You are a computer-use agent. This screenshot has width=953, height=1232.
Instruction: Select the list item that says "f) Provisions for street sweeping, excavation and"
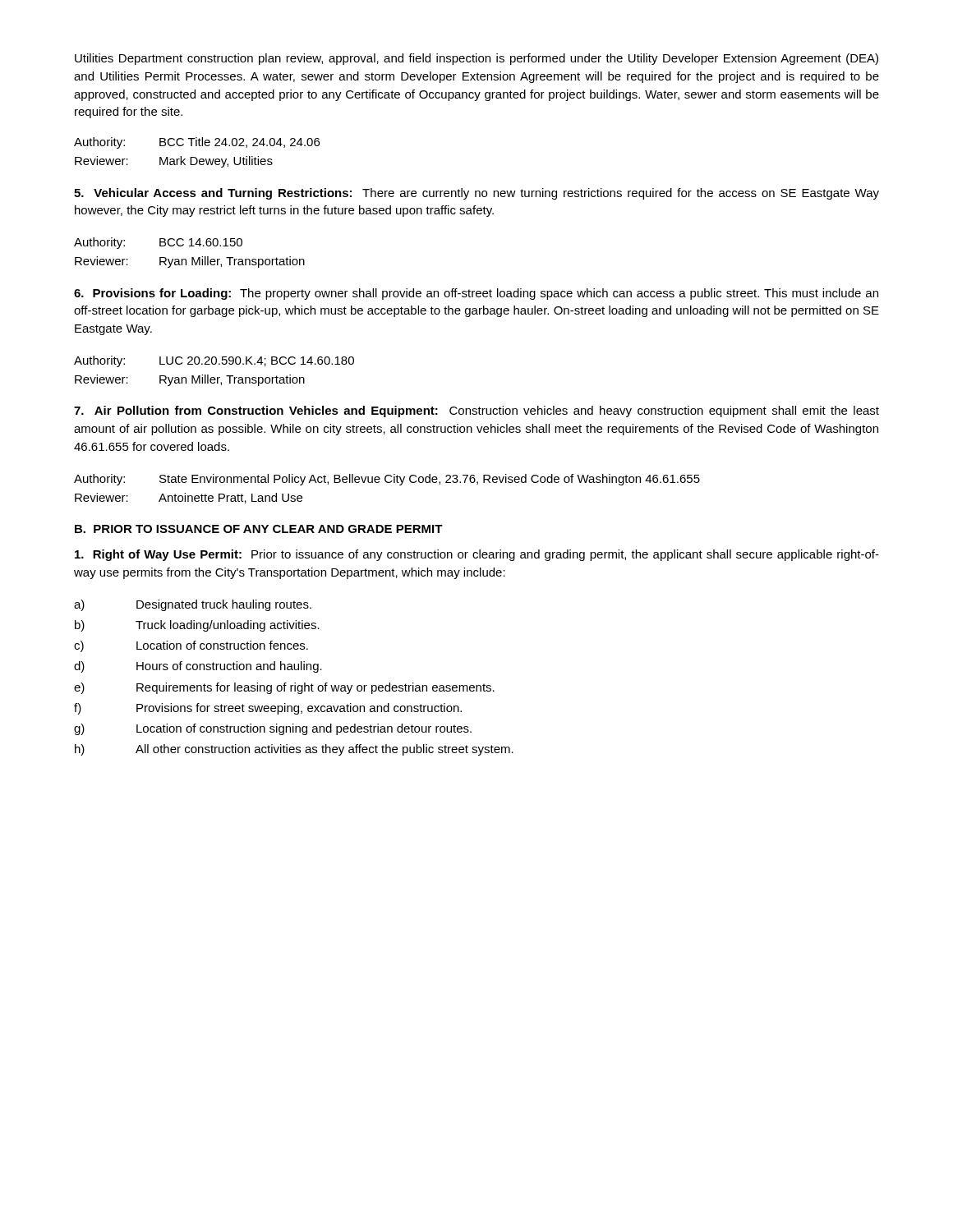click(x=268, y=709)
